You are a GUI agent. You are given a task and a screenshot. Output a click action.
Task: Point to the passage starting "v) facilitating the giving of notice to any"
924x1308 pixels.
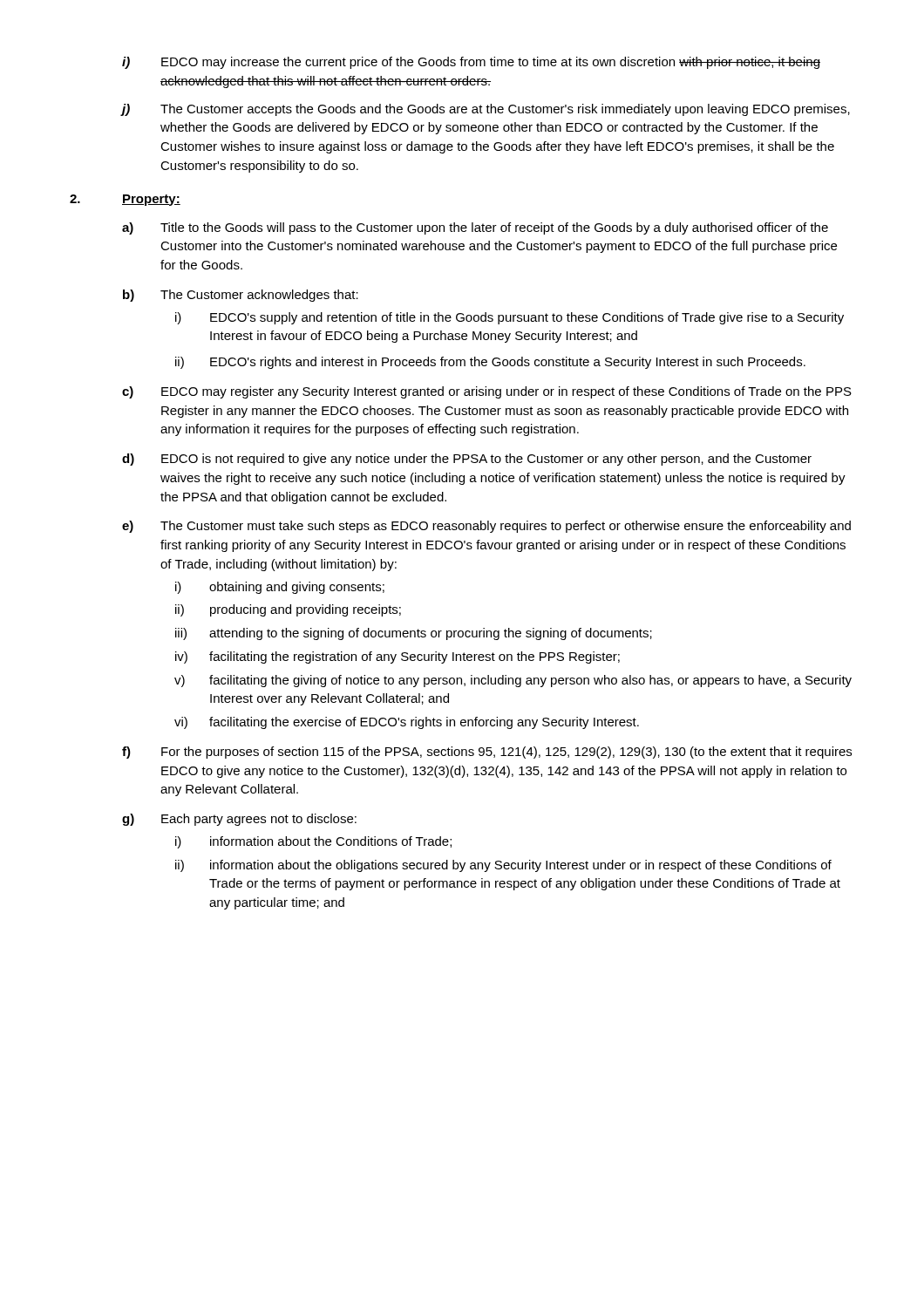(x=514, y=689)
